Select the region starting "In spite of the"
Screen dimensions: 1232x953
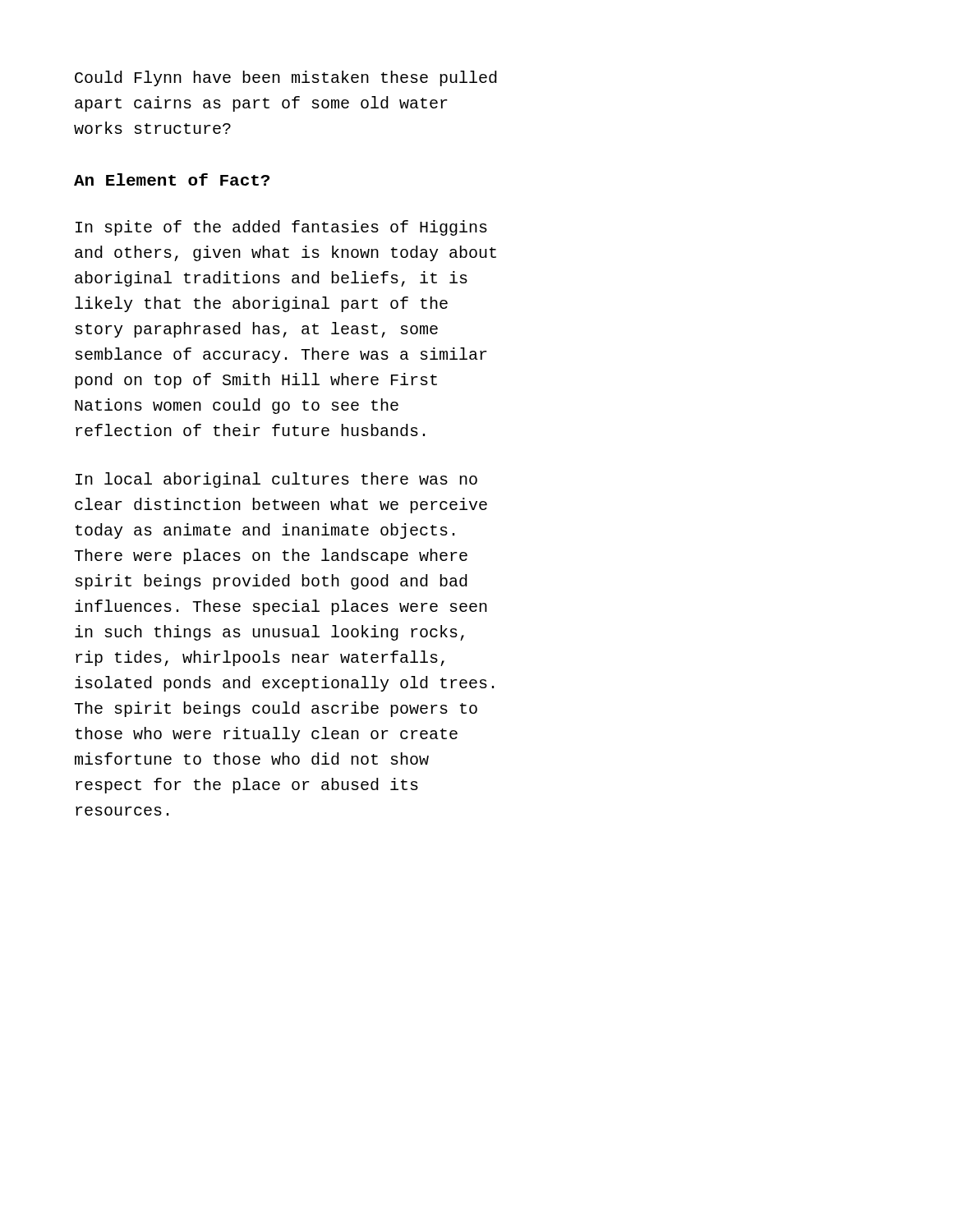[286, 330]
